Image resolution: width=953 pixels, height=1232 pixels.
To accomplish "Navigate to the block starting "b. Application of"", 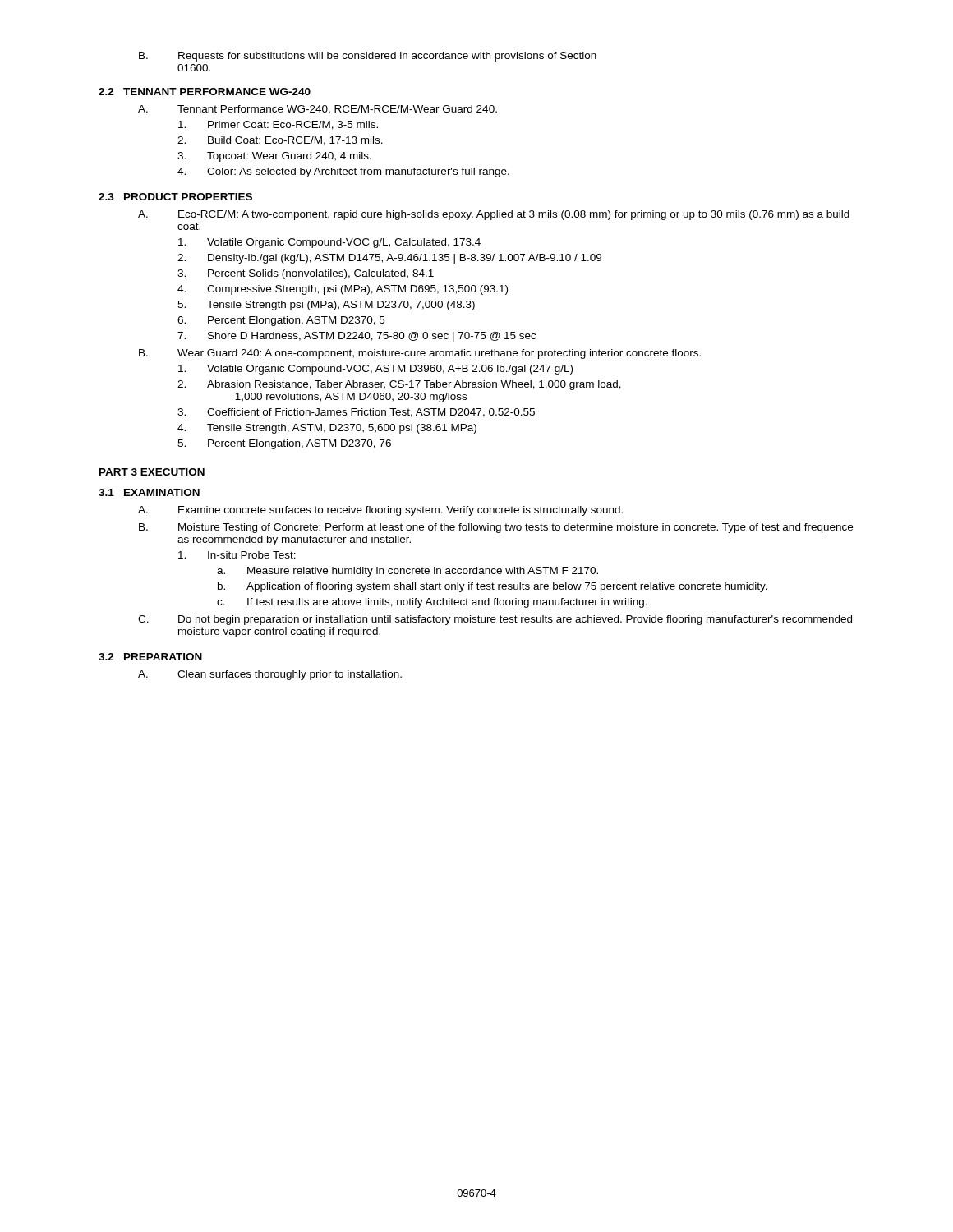I will point(536,586).
